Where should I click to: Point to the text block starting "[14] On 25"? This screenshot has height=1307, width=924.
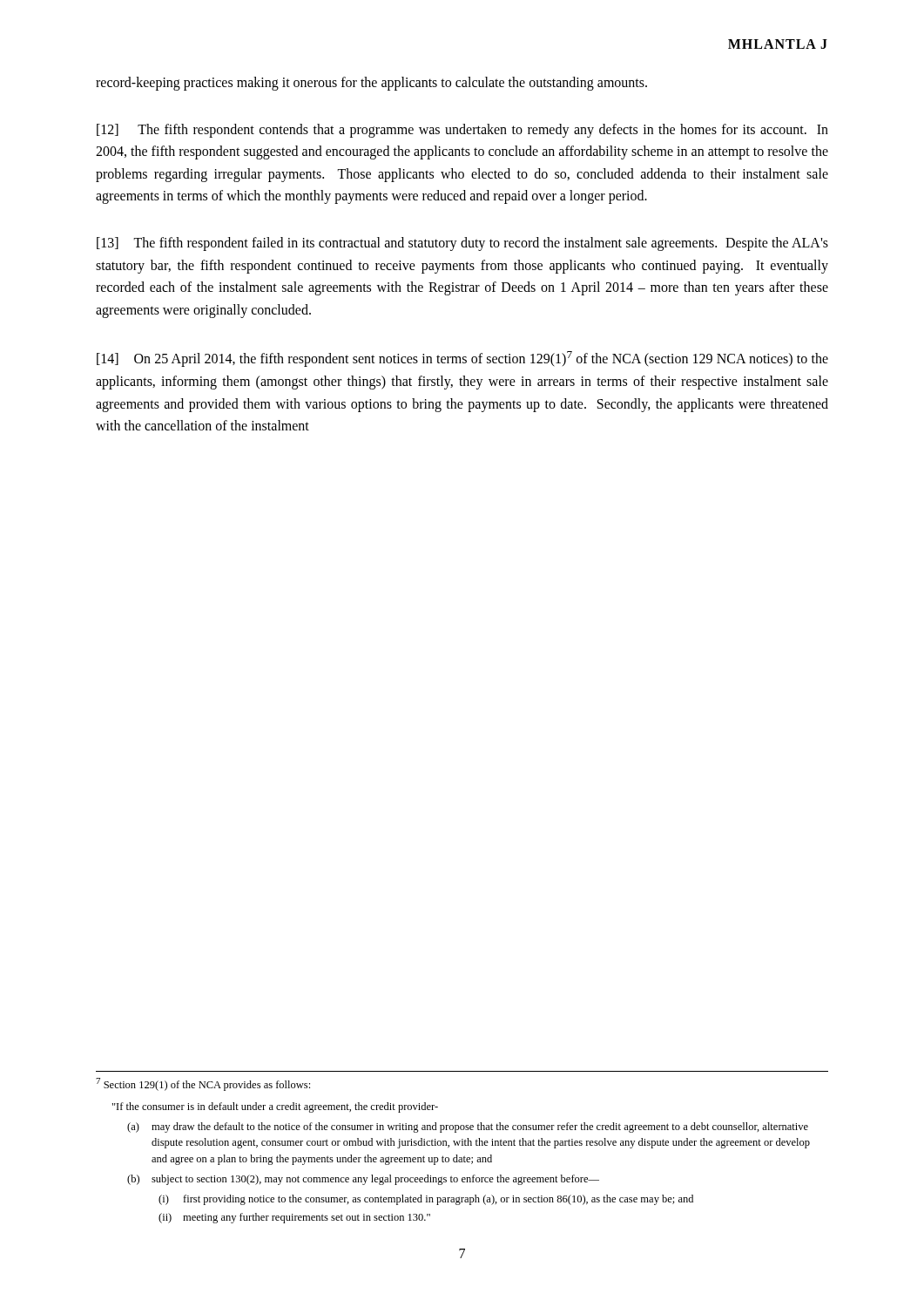[x=462, y=391]
